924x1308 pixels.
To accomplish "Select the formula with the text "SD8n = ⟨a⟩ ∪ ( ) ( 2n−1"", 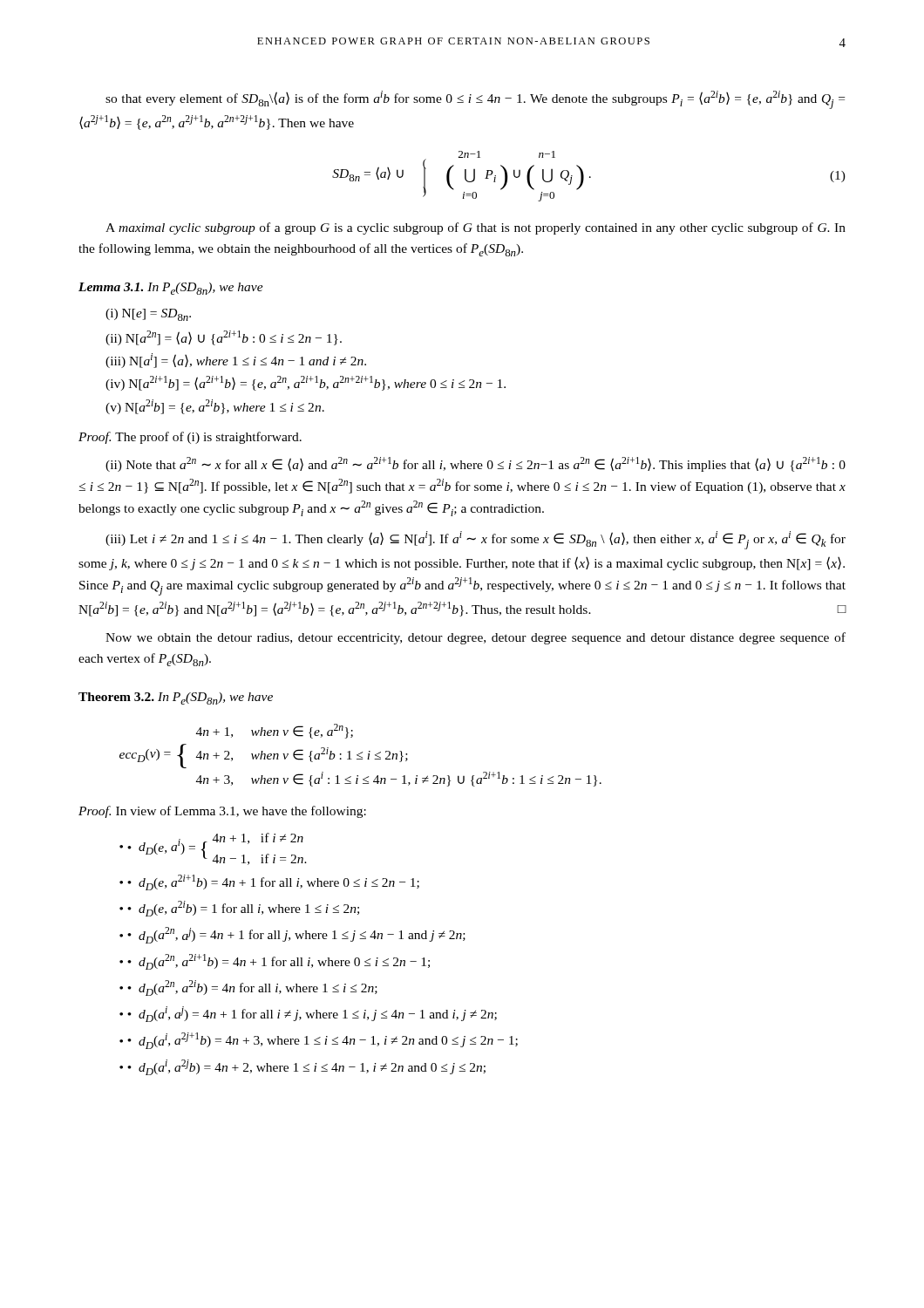I will tap(462, 175).
